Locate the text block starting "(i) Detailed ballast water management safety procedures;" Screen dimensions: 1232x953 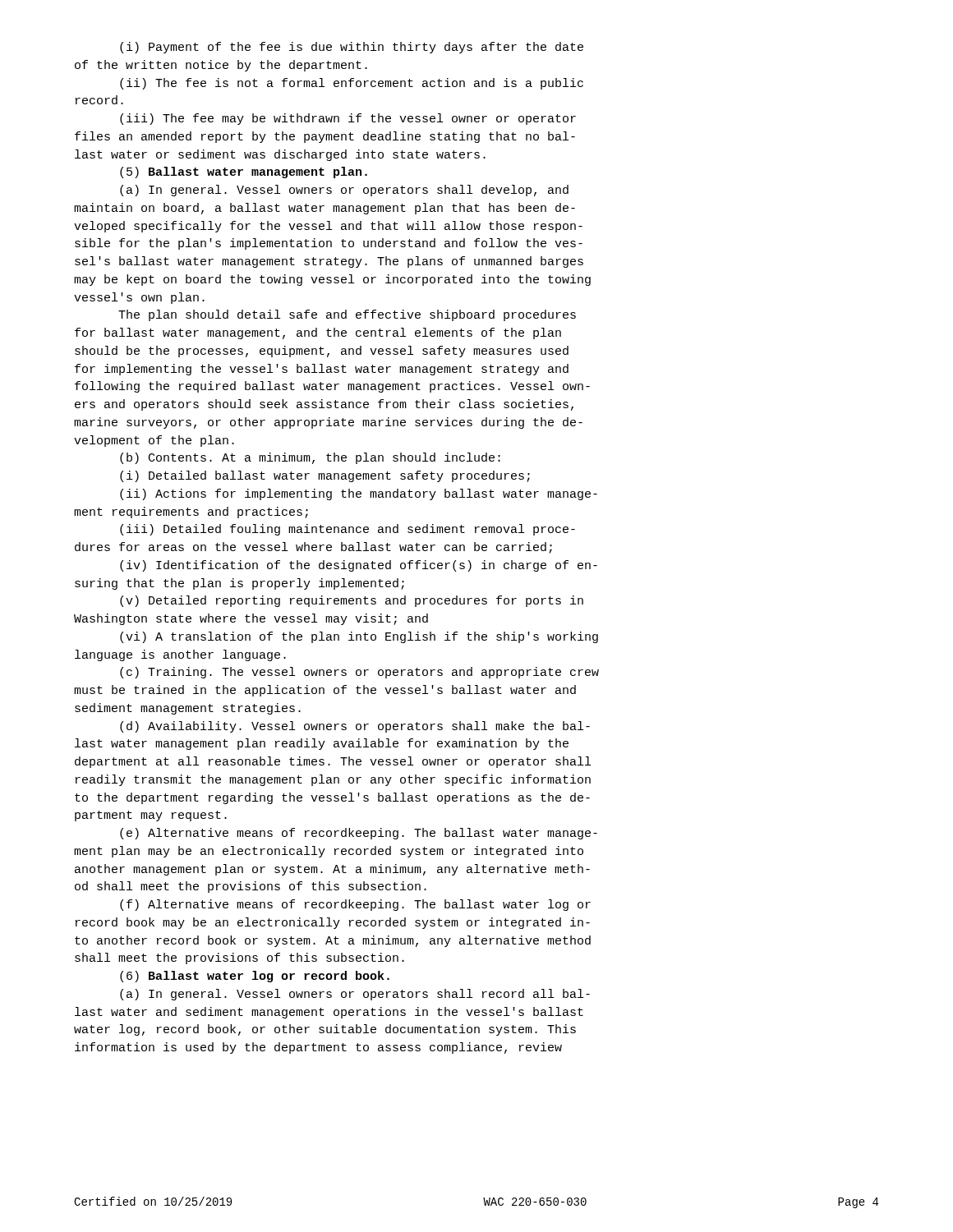click(x=303, y=477)
